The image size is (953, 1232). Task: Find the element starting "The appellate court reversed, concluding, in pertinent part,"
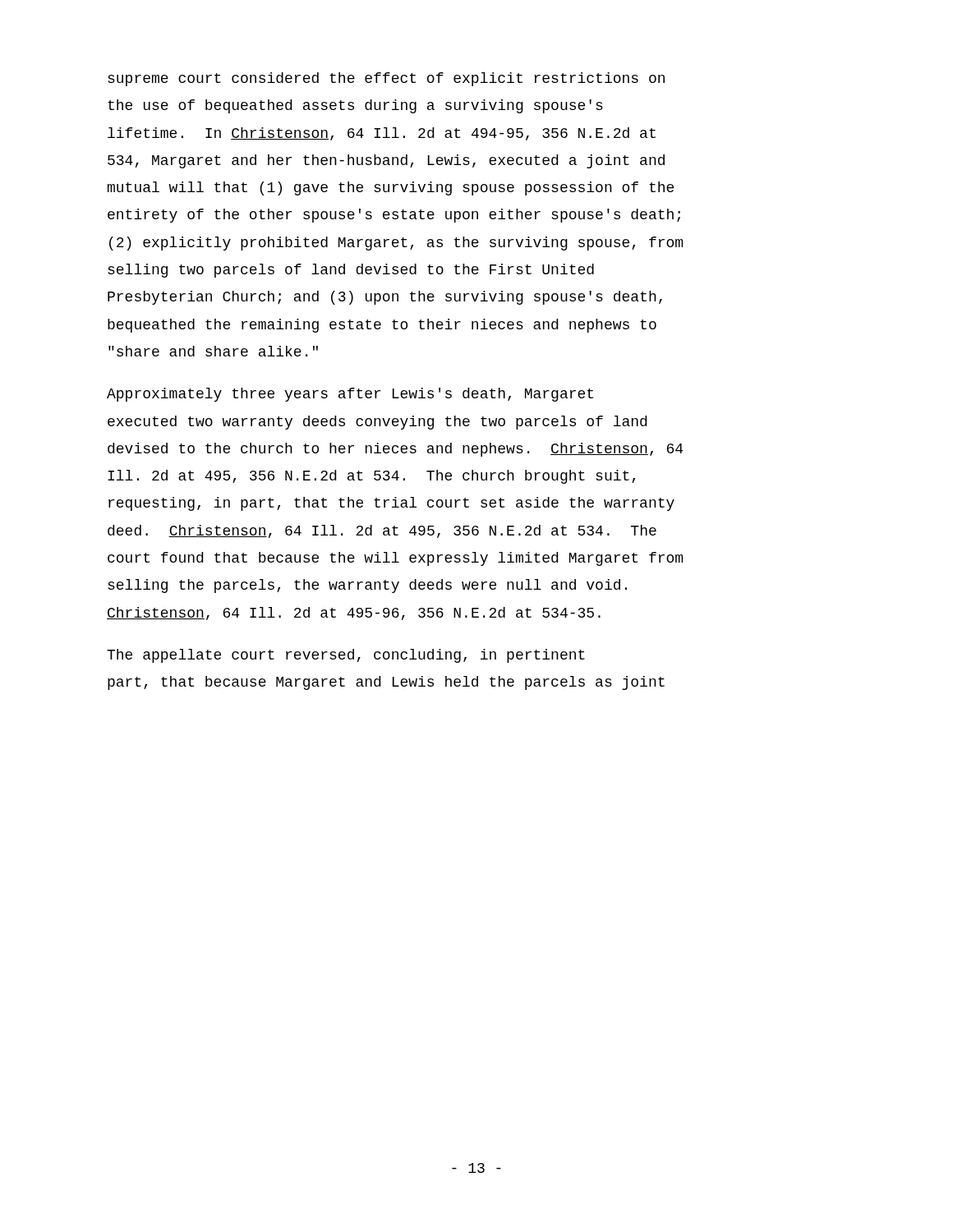click(x=476, y=670)
